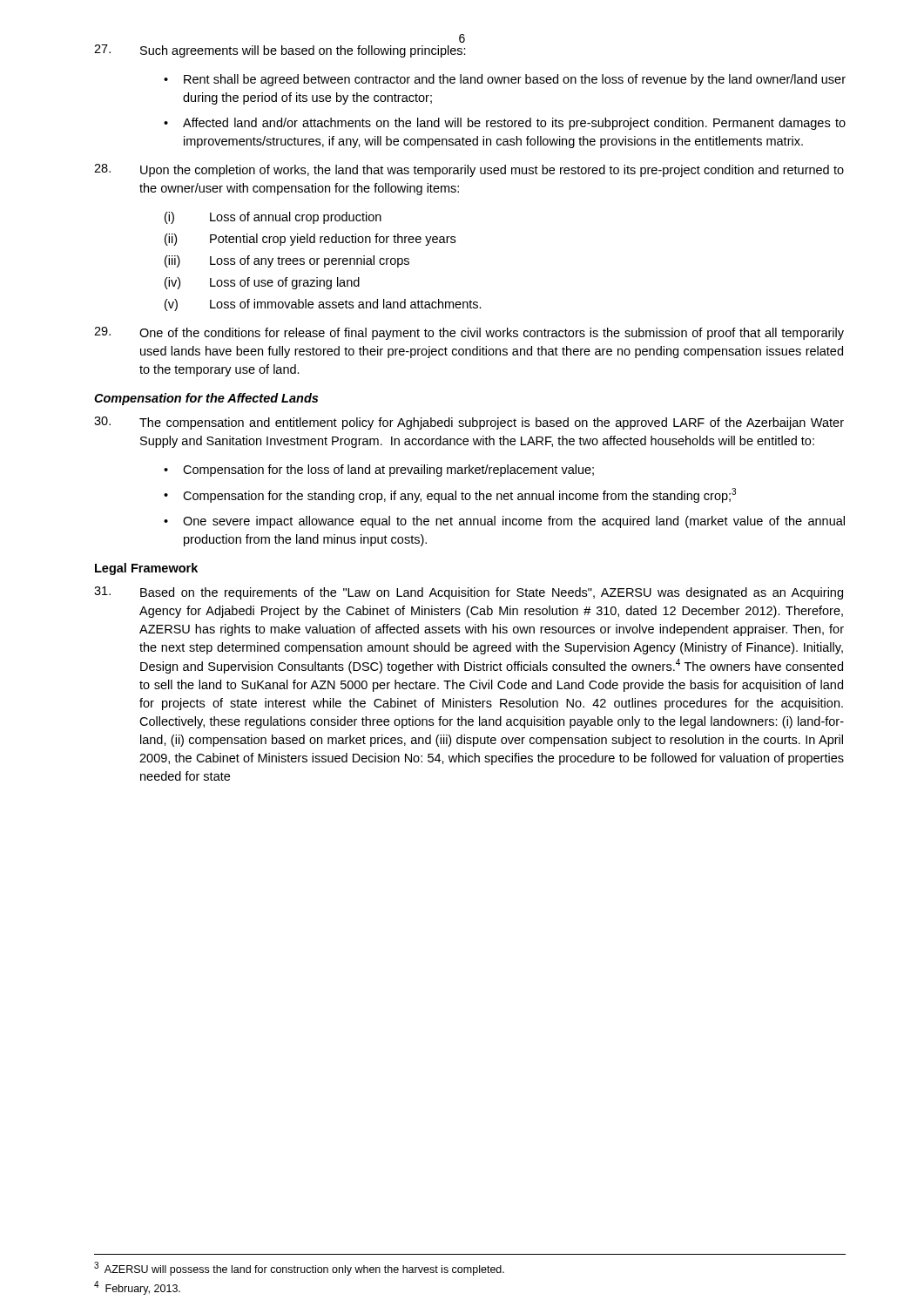
Task: Find the list item containing "(iv)Loss of use"
Action: 262,283
